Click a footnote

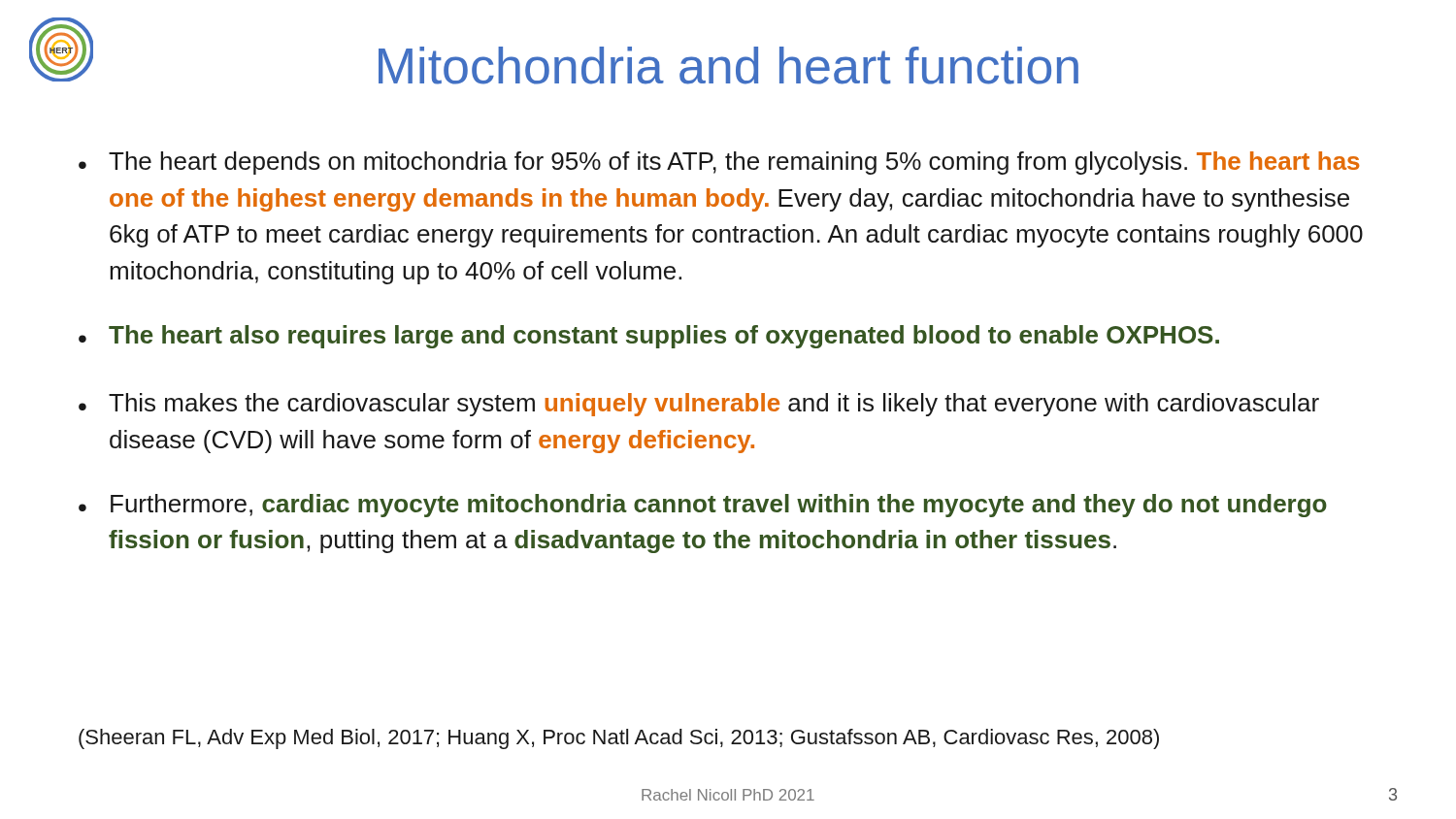(x=619, y=737)
